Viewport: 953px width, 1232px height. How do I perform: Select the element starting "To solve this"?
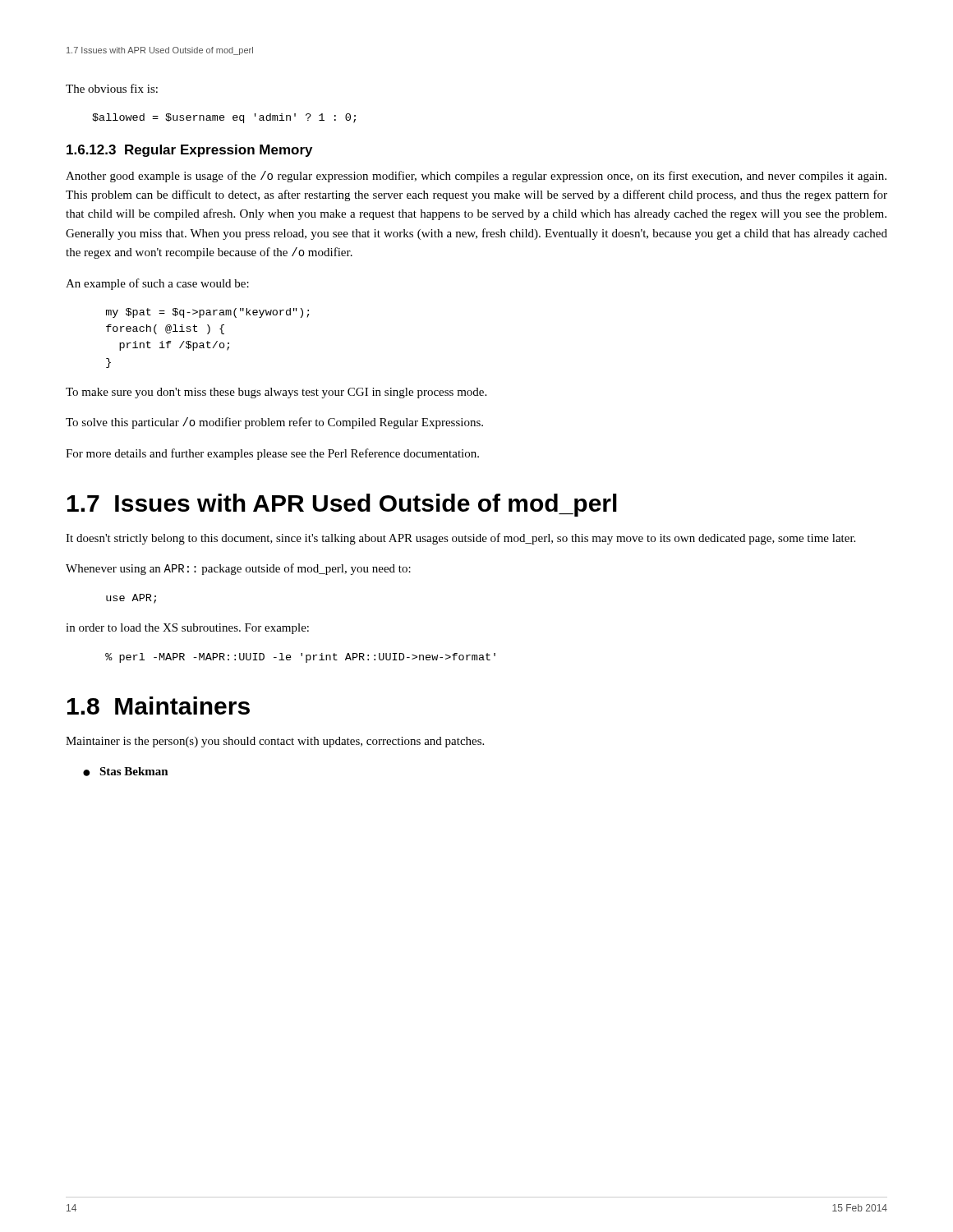tap(476, 423)
